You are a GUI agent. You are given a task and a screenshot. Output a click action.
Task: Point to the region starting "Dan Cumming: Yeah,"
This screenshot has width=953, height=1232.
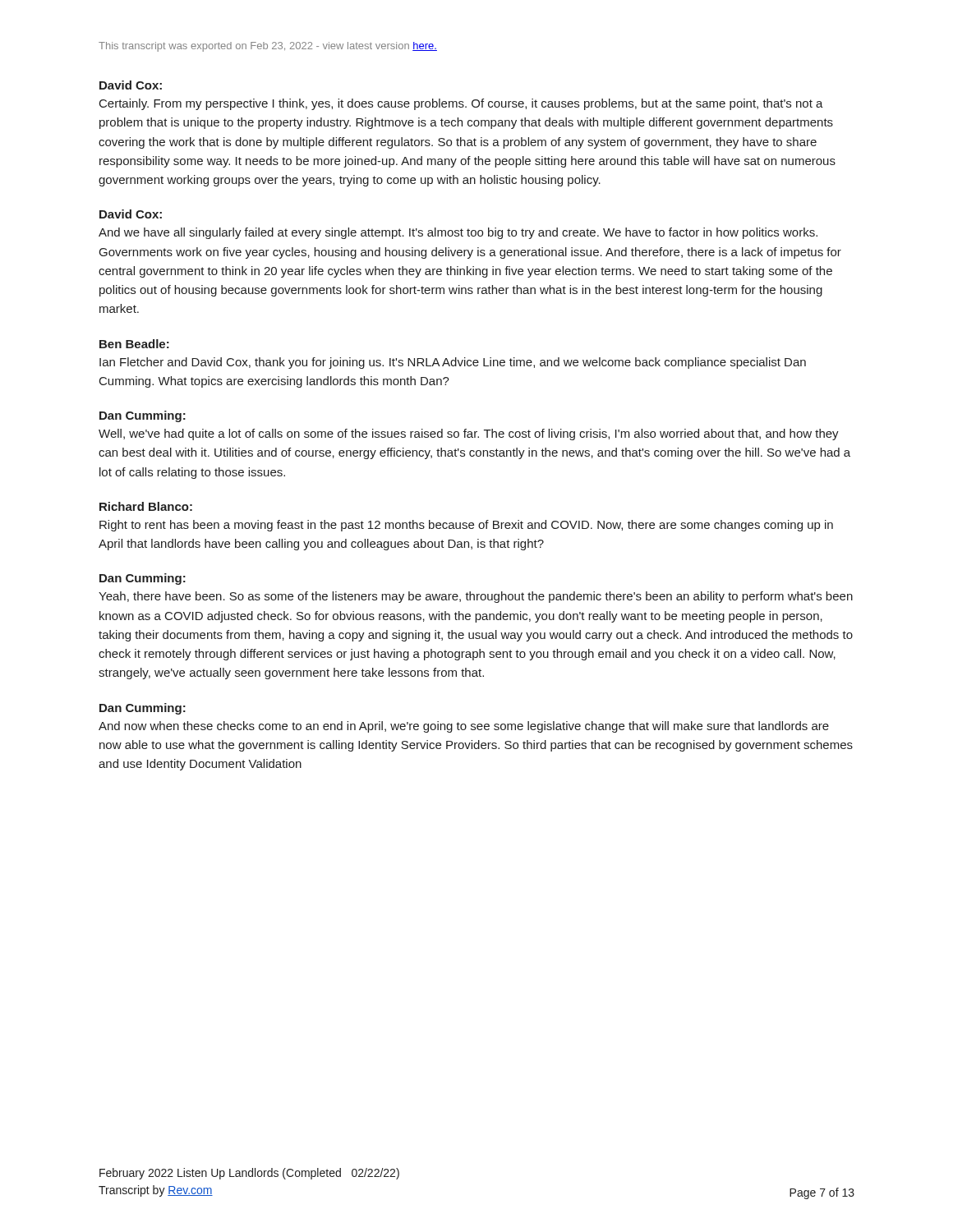pyautogui.click(x=476, y=627)
